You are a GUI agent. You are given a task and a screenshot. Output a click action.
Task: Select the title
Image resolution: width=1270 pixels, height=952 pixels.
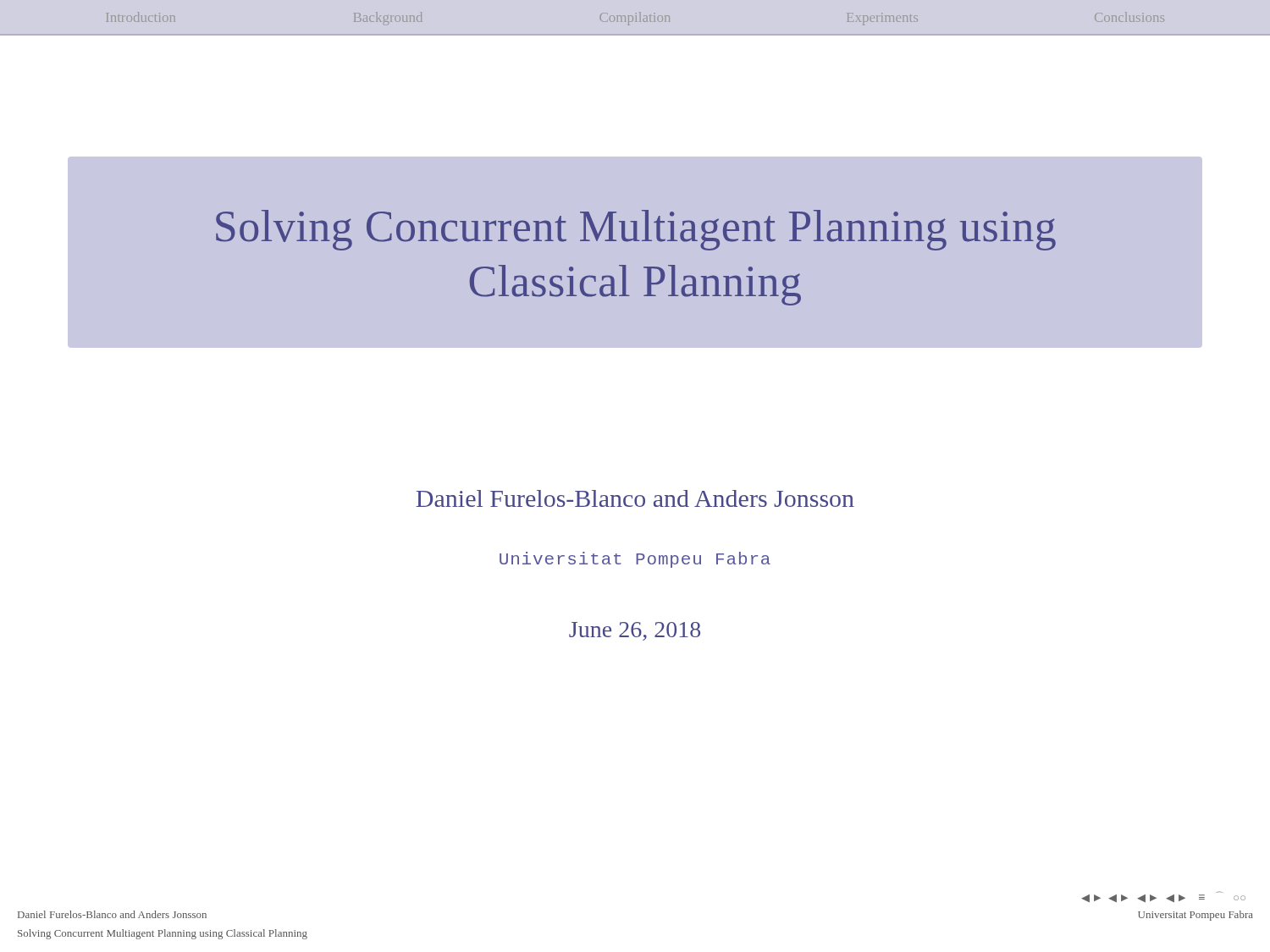pos(635,254)
